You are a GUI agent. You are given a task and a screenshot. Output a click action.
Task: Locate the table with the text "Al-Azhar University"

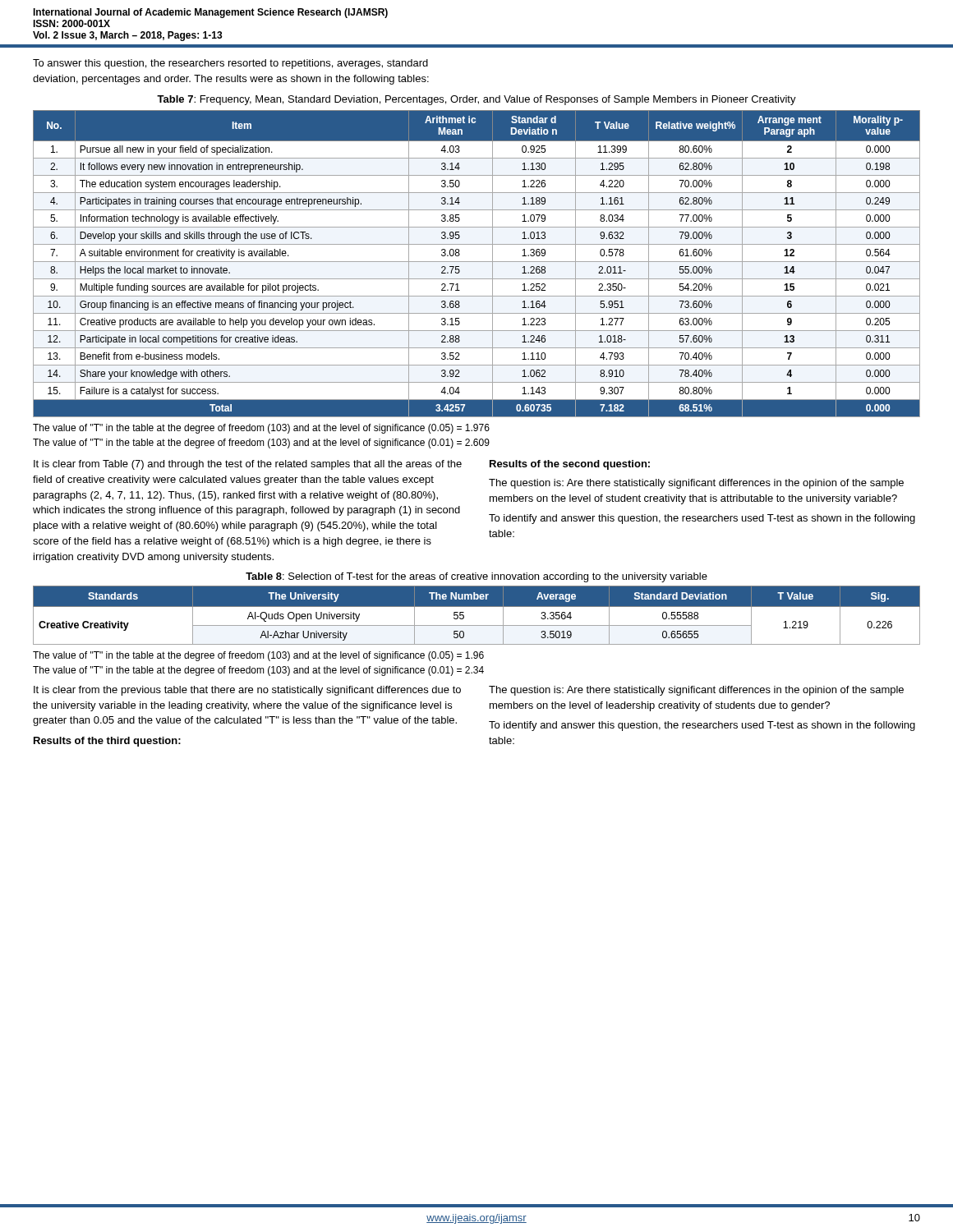point(476,615)
